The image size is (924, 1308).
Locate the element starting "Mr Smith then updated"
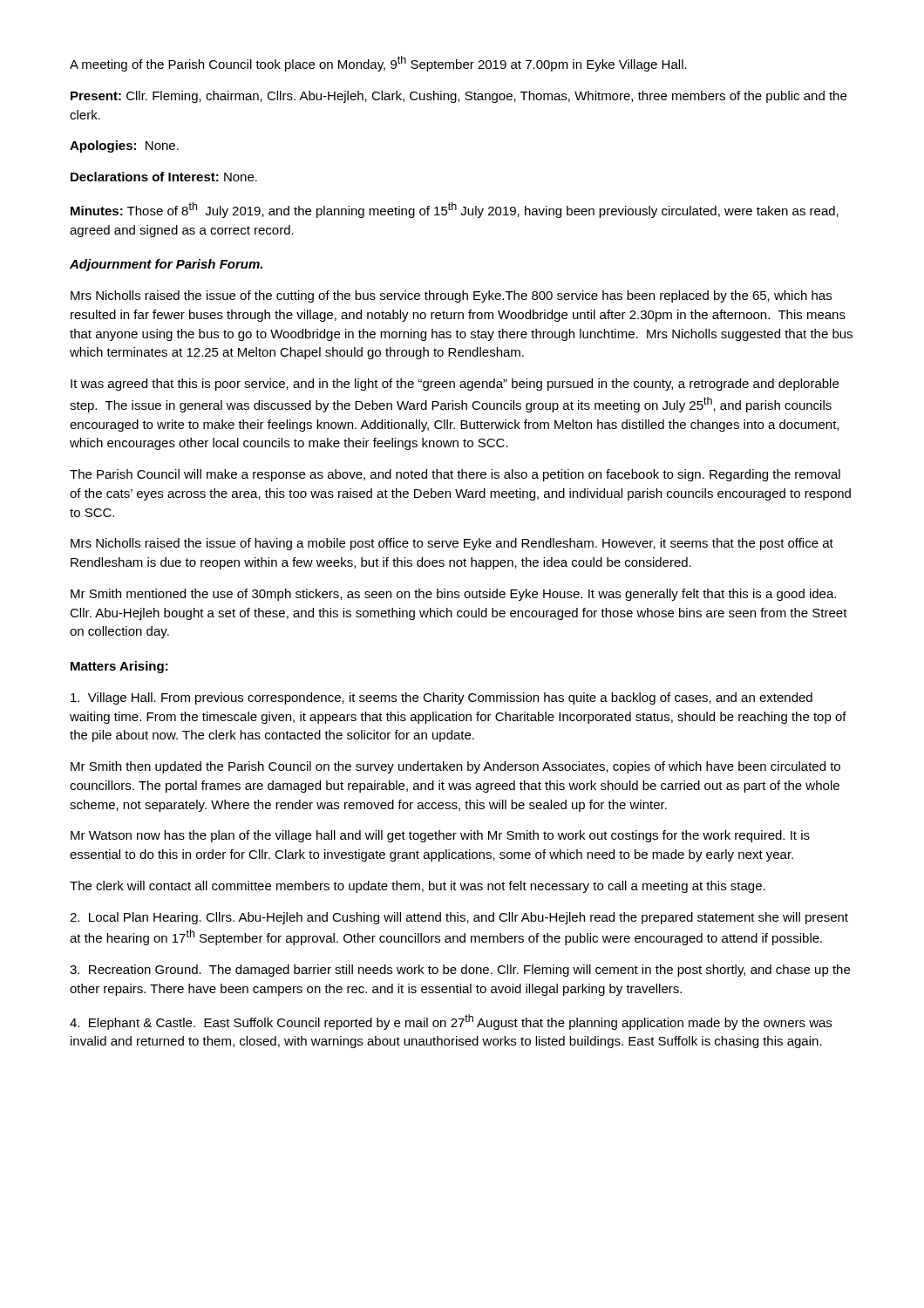(462, 785)
